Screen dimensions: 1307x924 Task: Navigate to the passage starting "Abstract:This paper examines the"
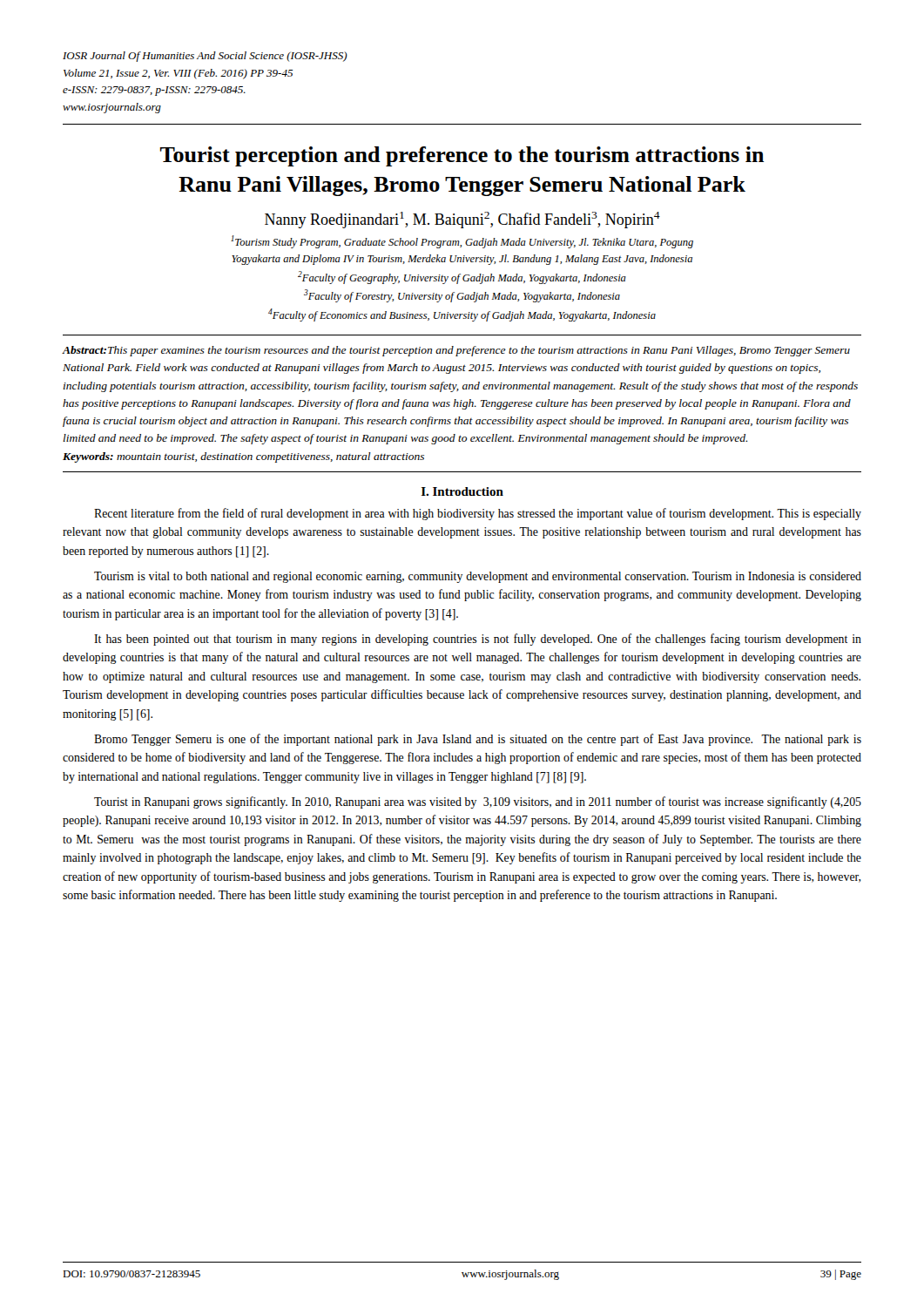(460, 403)
